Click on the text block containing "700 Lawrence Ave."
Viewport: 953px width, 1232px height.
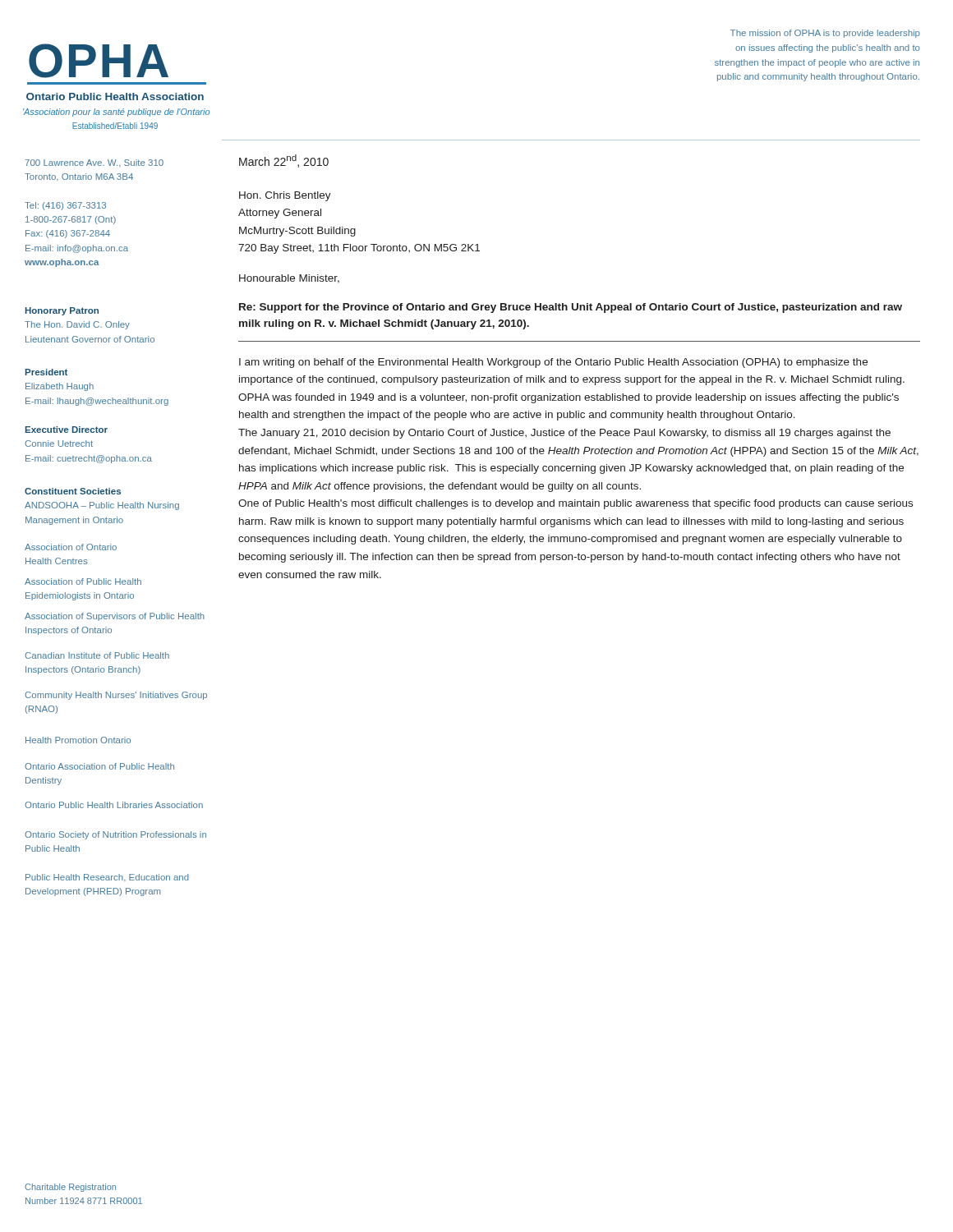(x=94, y=212)
